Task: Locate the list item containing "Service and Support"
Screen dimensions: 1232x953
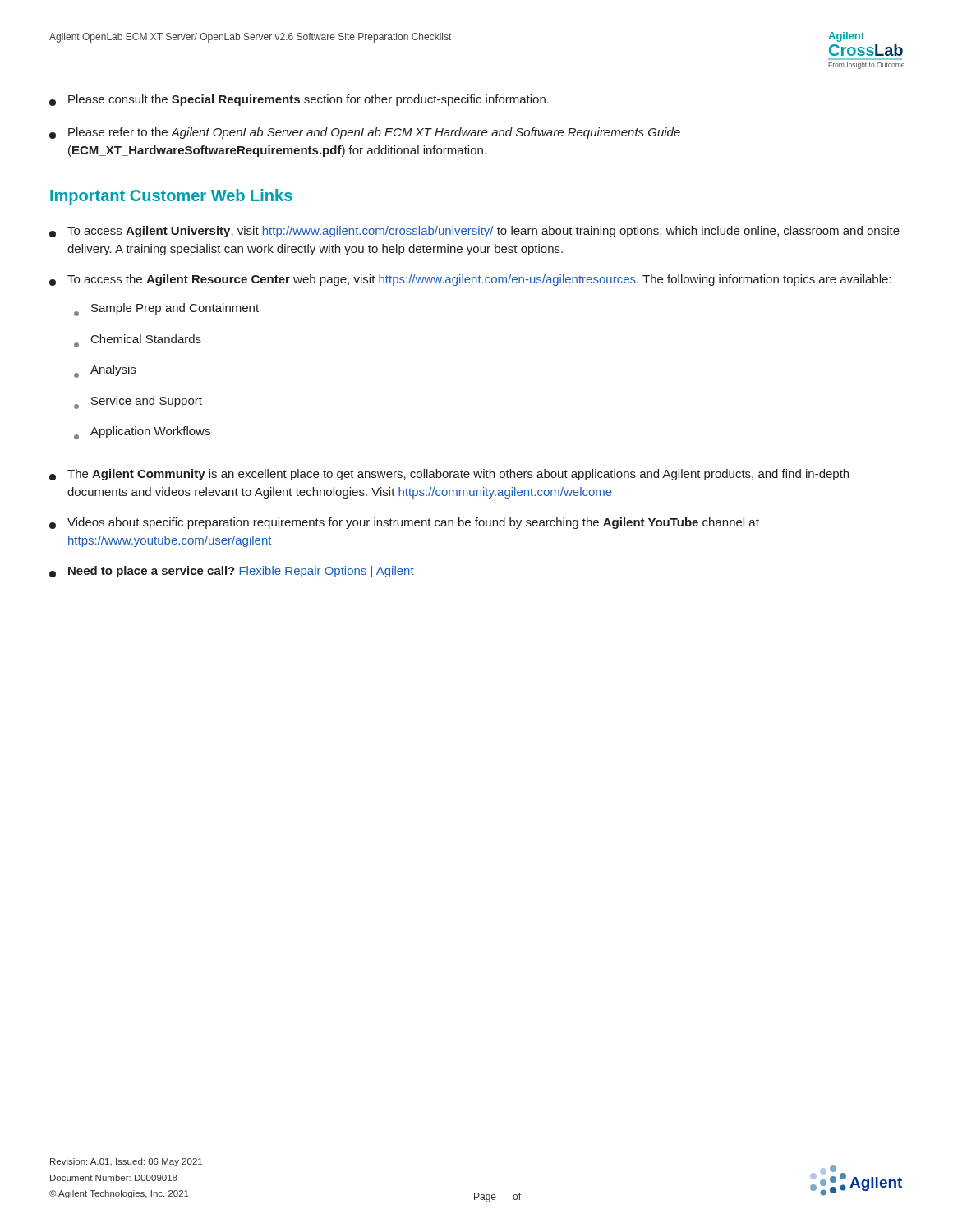Action: 138,403
